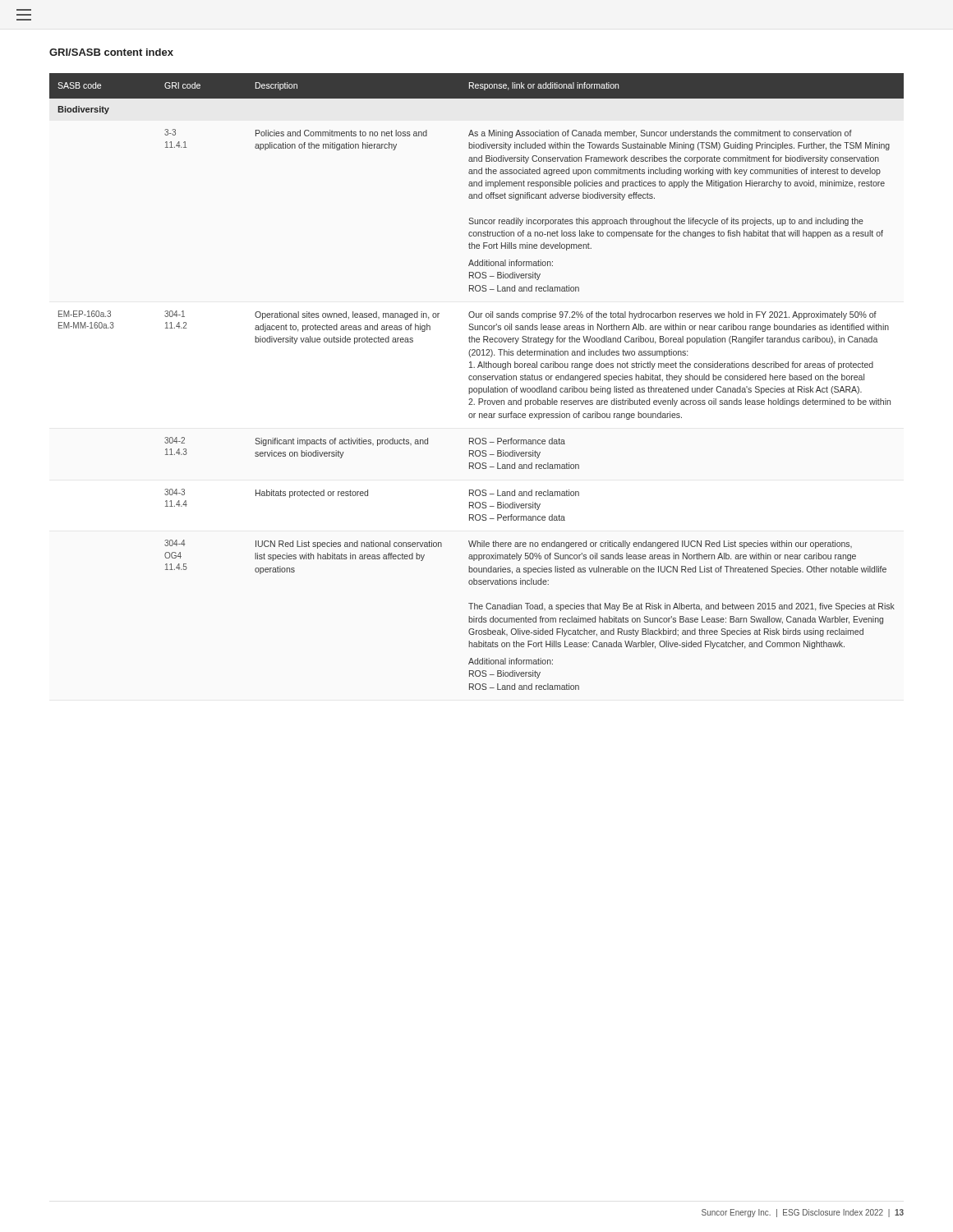Point to "GRI/SASB content index"
This screenshot has width=953, height=1232.
point(111,52)
